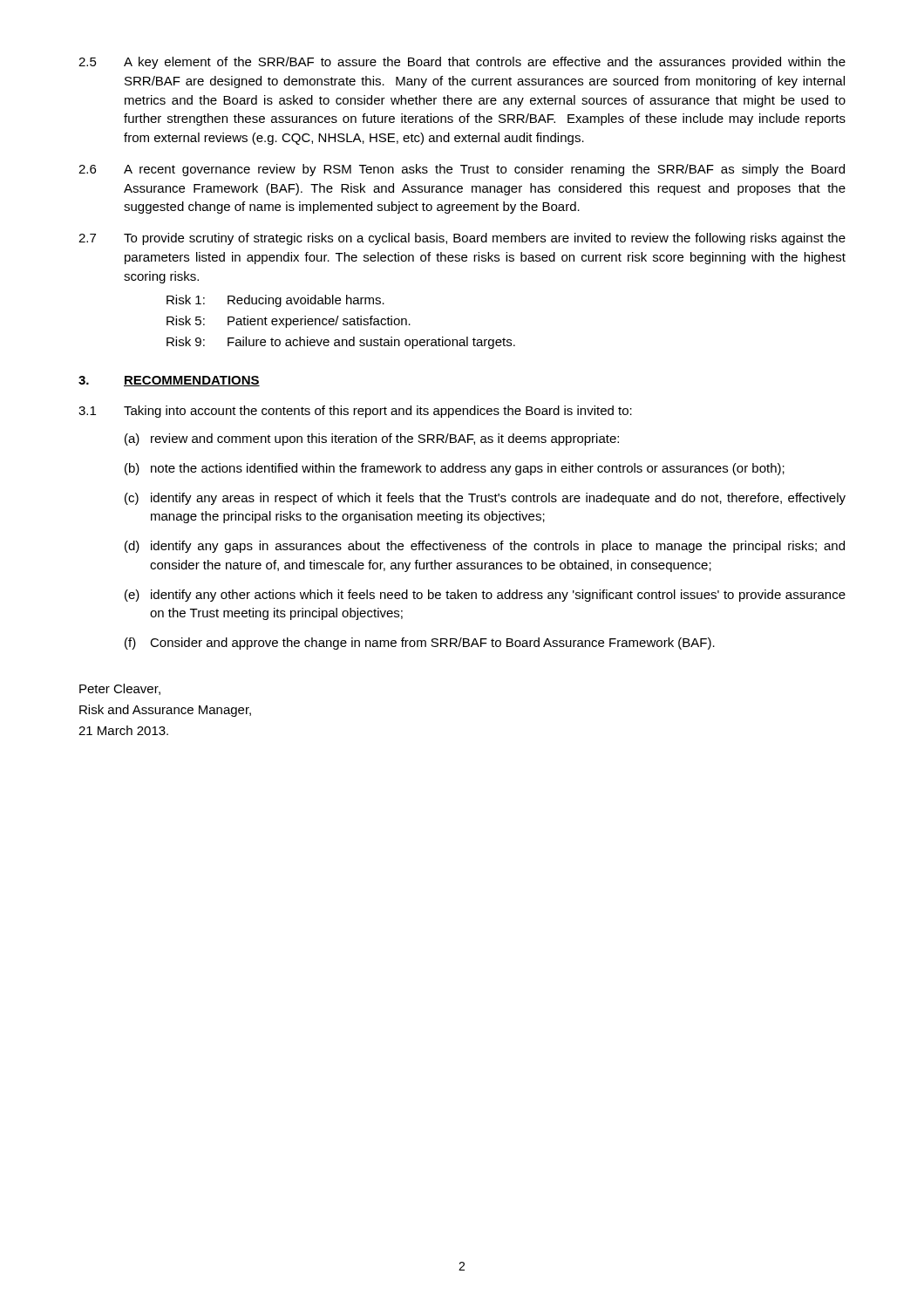924x1308 pixels.
Task: Select the list item with the text "3.1 Taking into account"
Action: pos(462,411)
